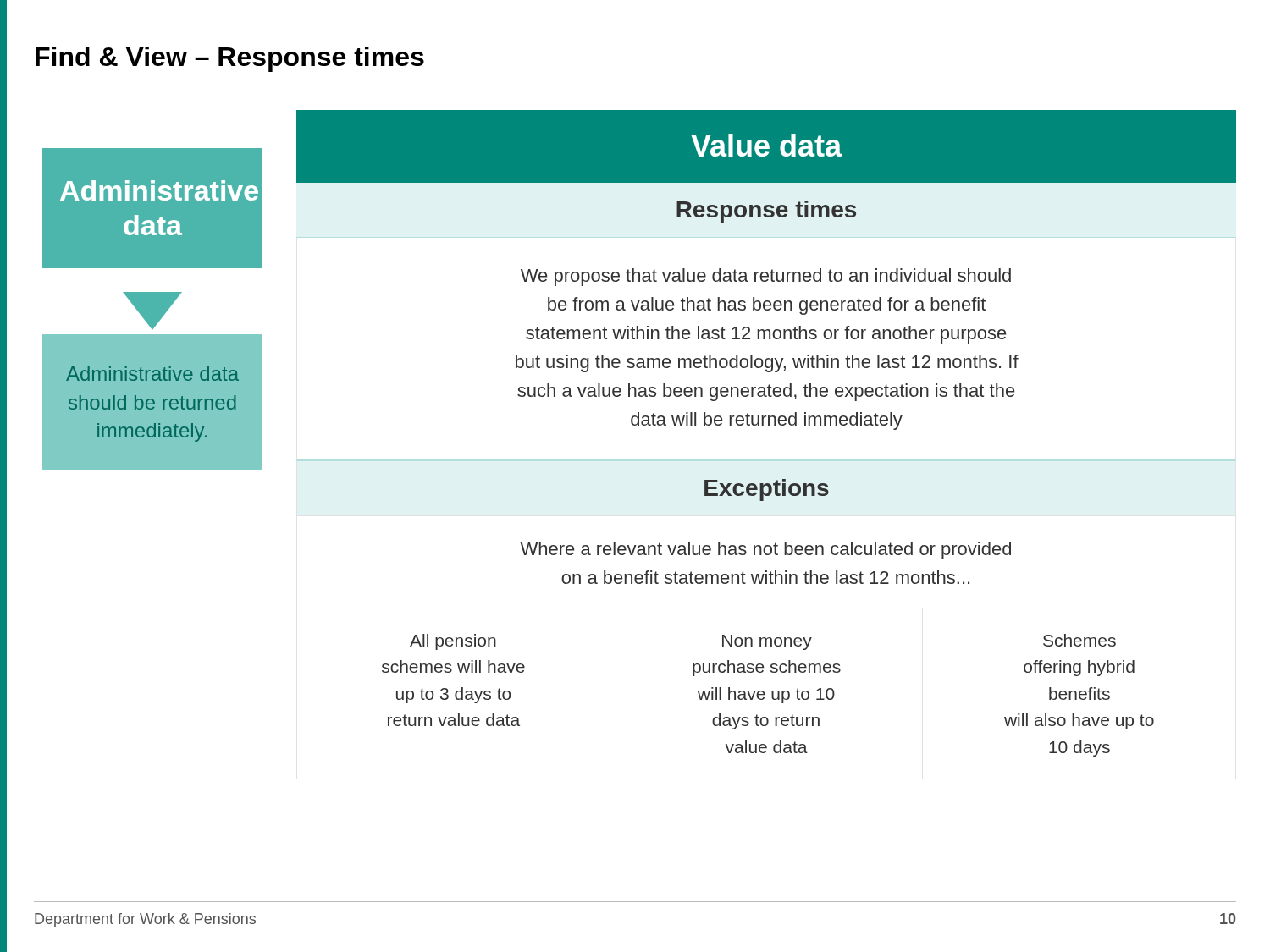Screen dimensions: 952x1270
Task: Navigate to the region starting "Value data"
Action: [x=766, y=146]
